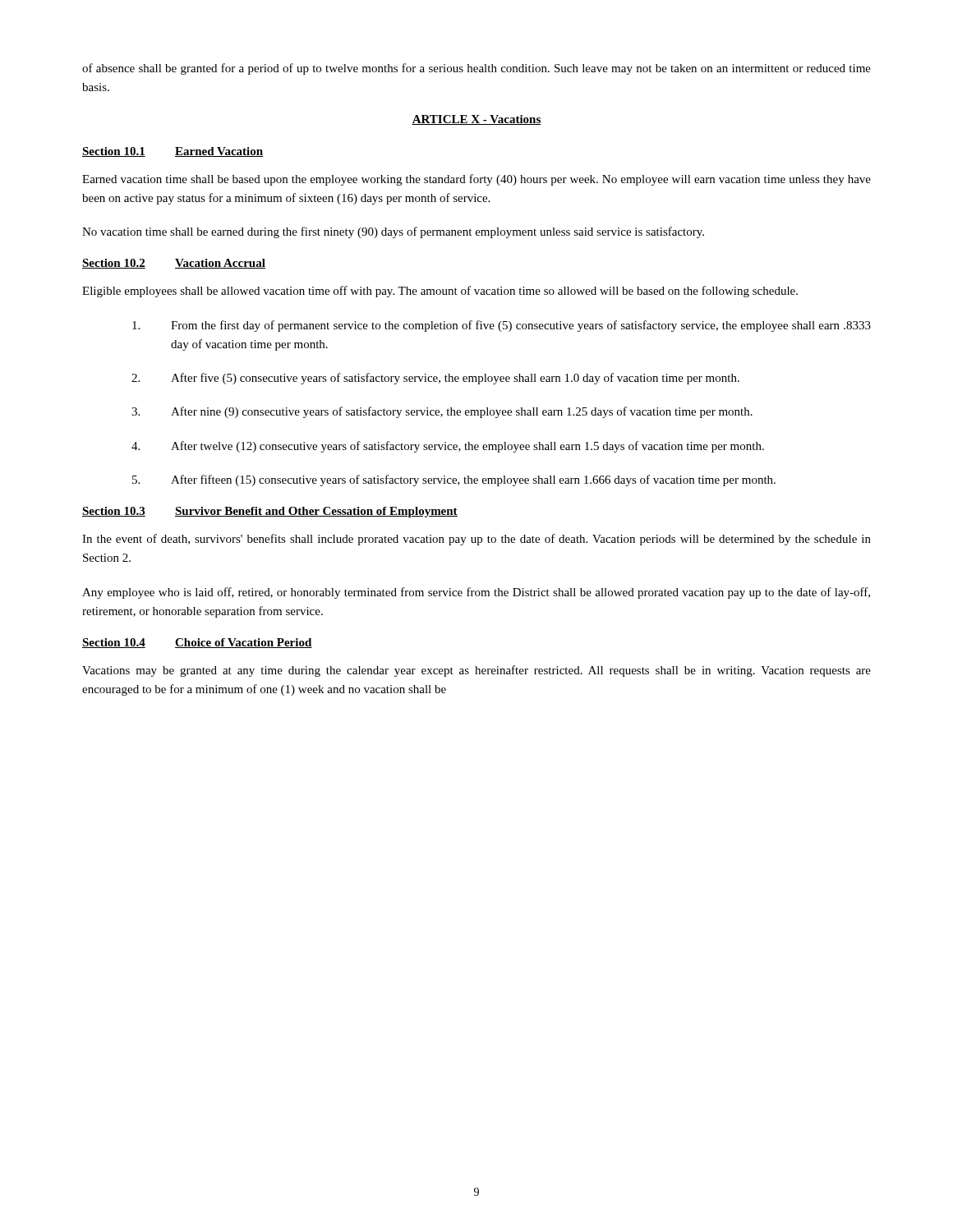
Task: Point to the block beginning "3. After nine (9)"
Action: pyautogui.click(x=501, y=412)
